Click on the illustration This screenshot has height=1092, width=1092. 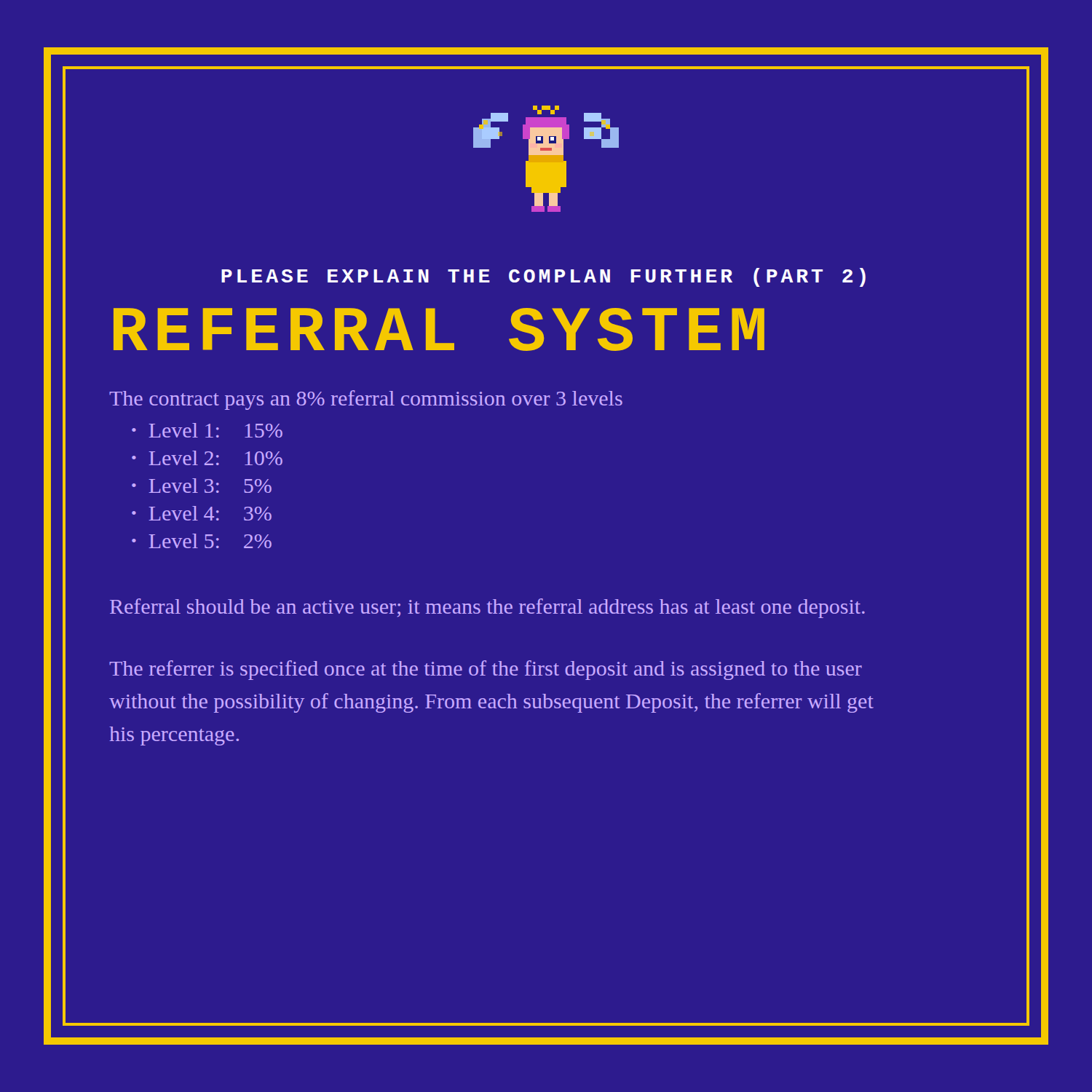[x=546, y=171]
